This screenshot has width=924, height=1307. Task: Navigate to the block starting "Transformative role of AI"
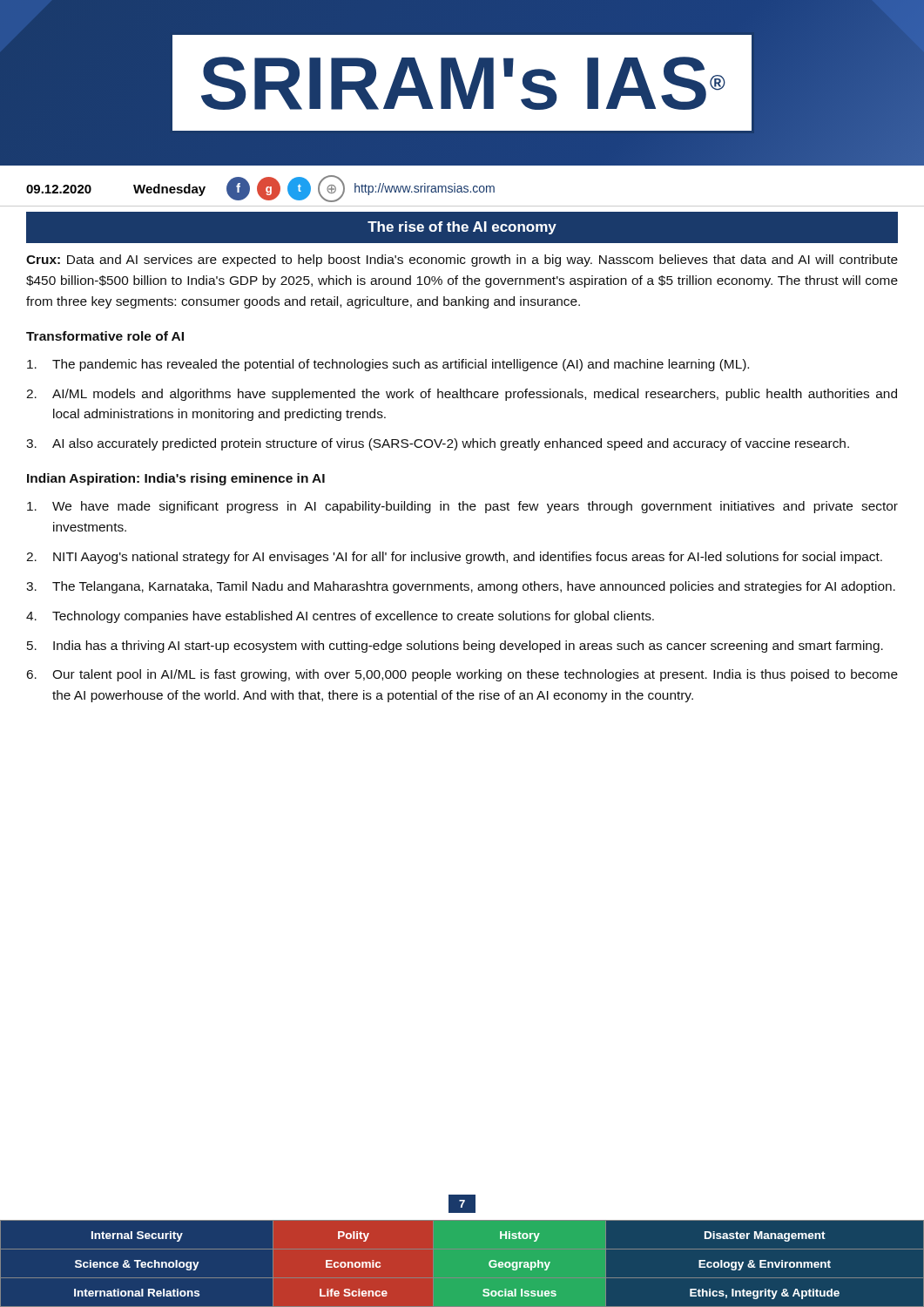click(105, 336)
